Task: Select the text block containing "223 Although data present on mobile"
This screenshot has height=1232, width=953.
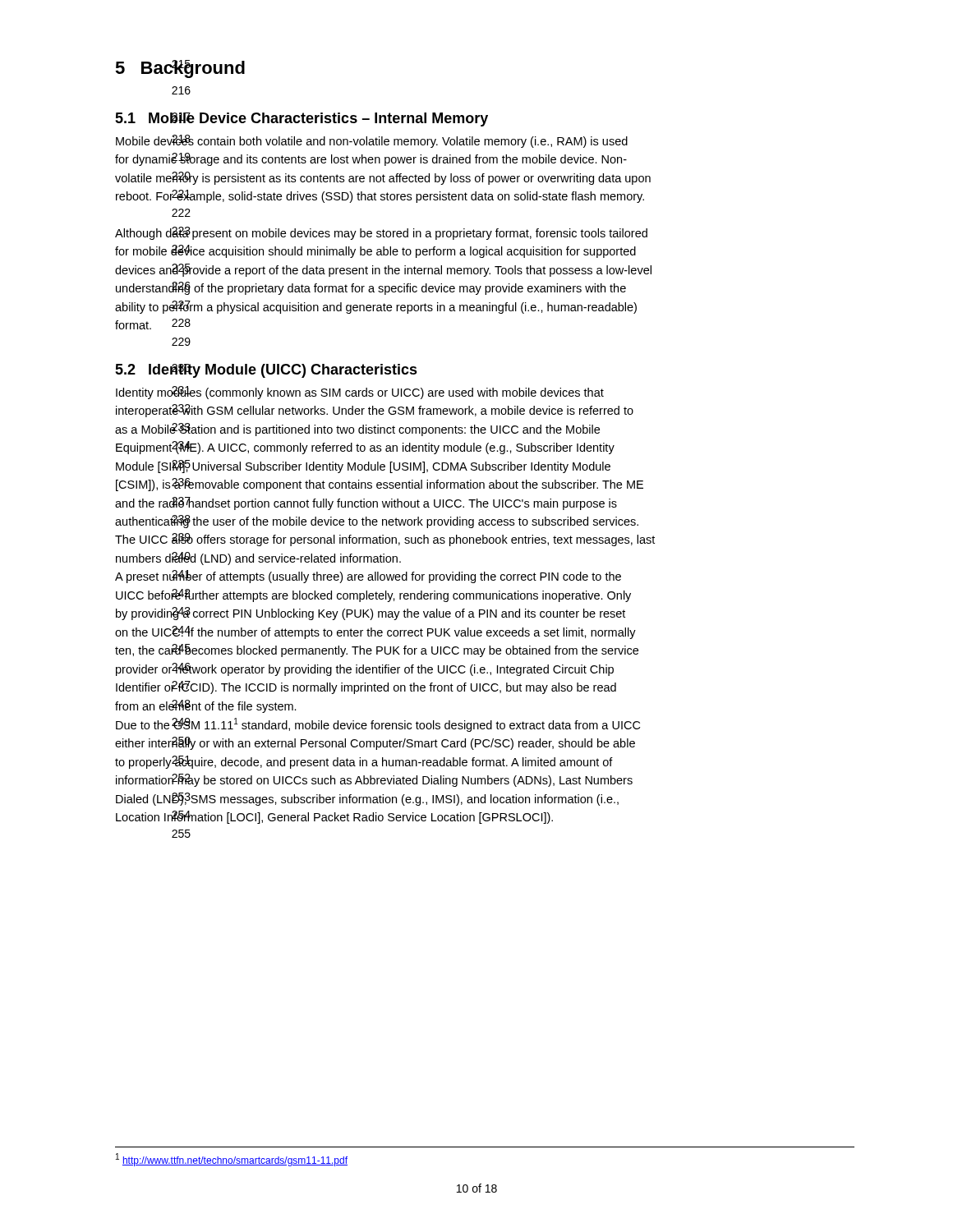Action: click(x=485, y=279)
